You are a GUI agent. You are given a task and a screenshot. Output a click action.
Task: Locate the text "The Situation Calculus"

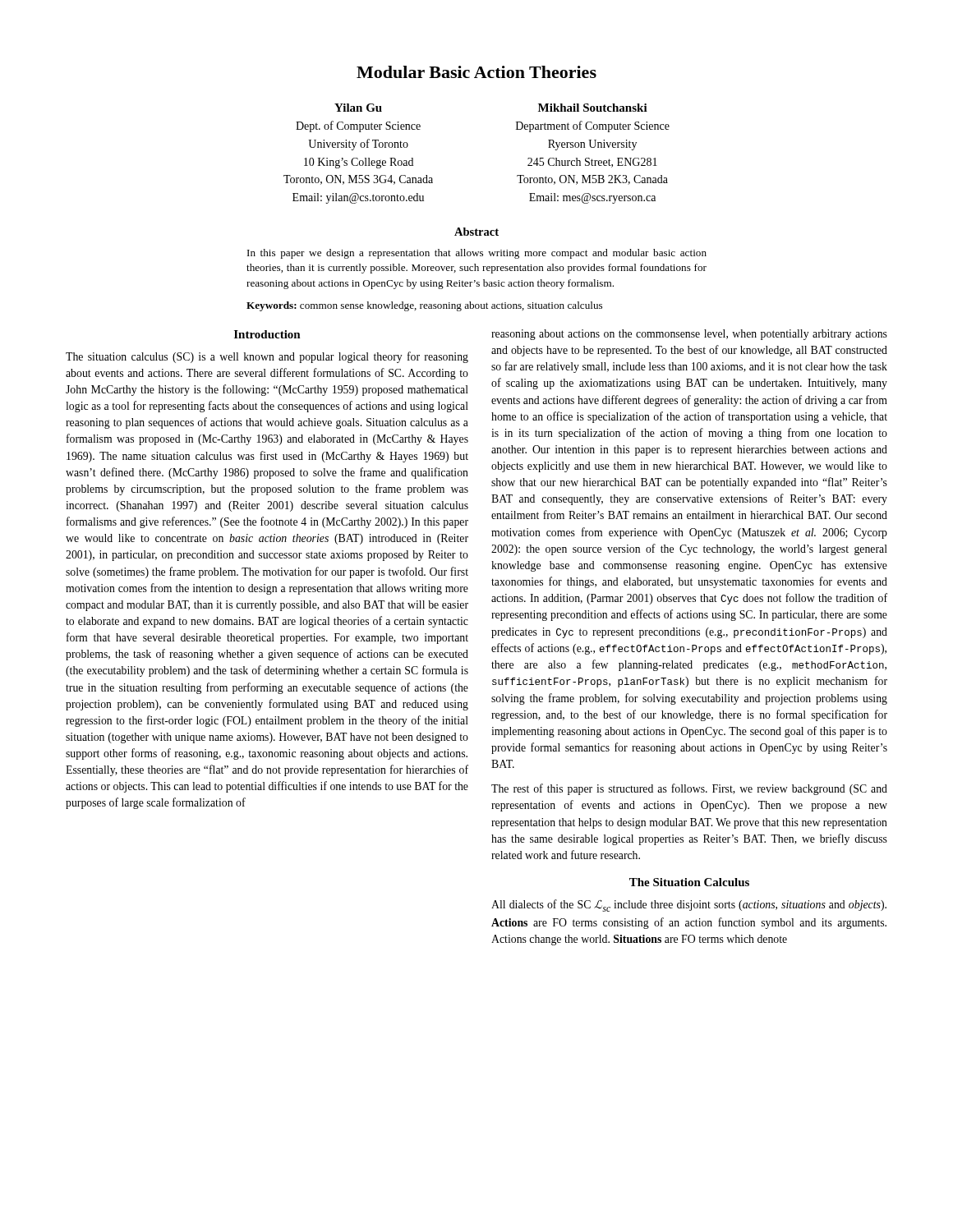(x=689, y=882)
